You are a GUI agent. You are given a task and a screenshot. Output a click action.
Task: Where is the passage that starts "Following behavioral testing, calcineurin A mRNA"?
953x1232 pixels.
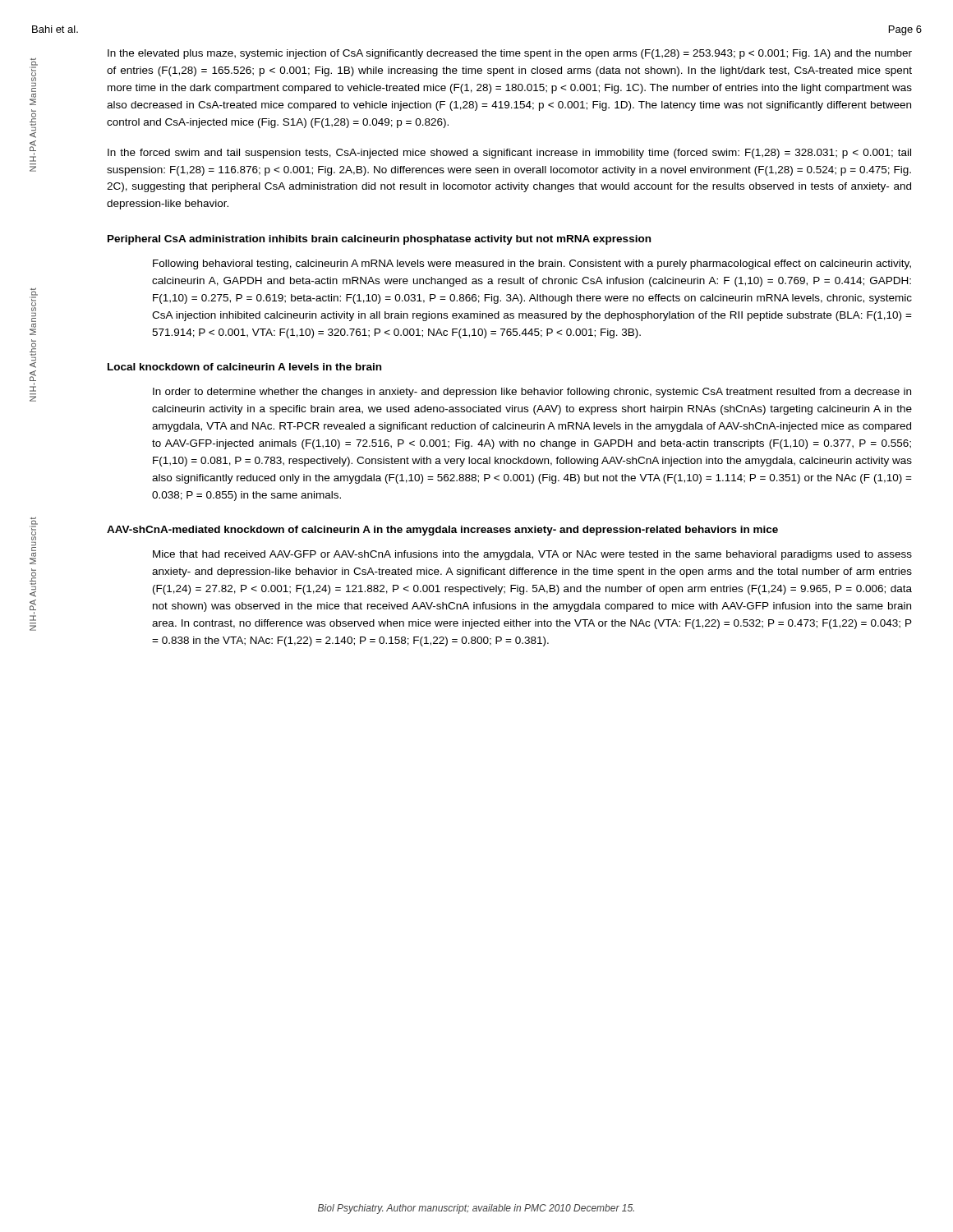click(x=532, y=298)
